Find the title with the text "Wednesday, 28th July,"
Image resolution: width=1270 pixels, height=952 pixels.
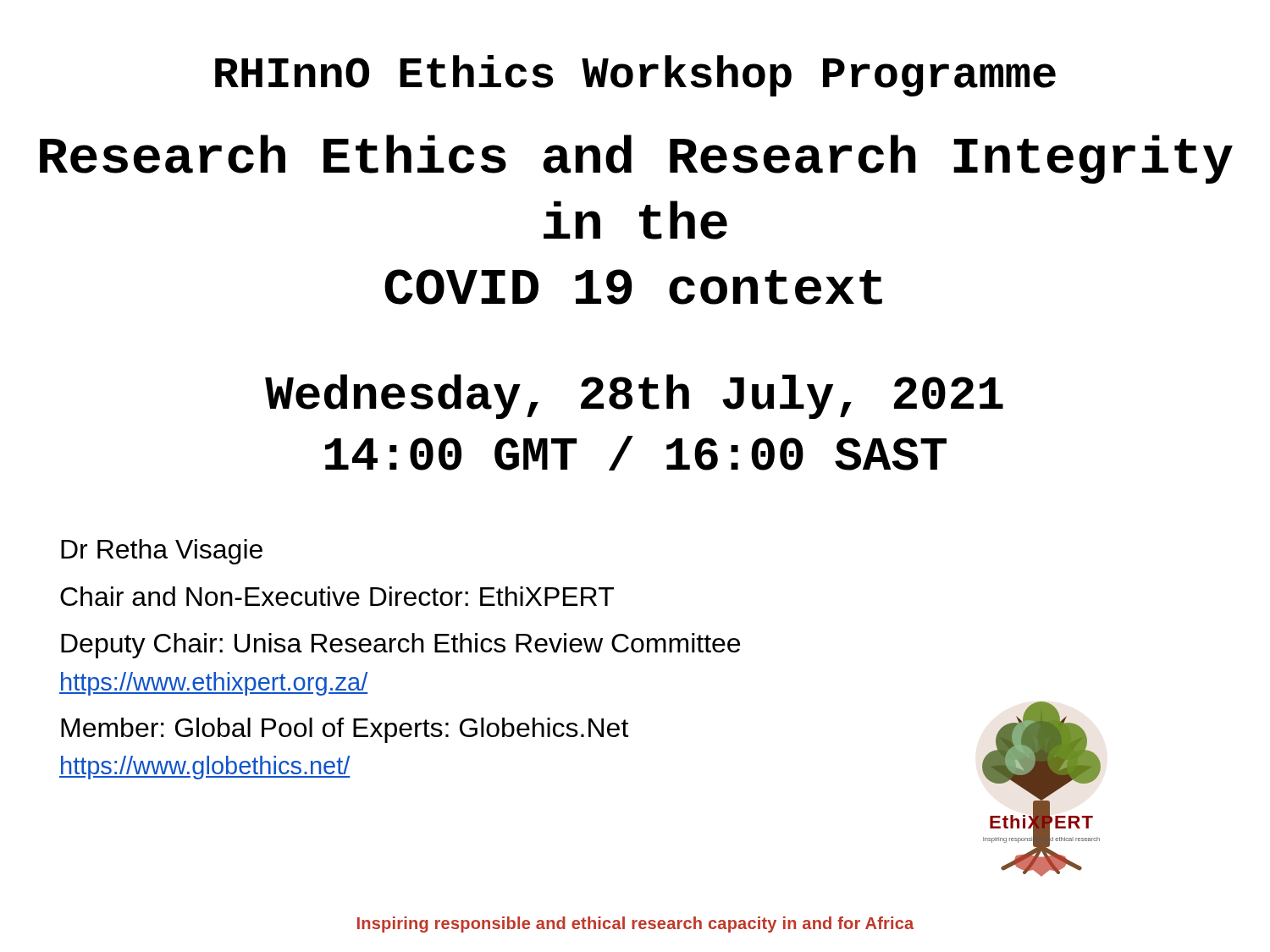635,426
